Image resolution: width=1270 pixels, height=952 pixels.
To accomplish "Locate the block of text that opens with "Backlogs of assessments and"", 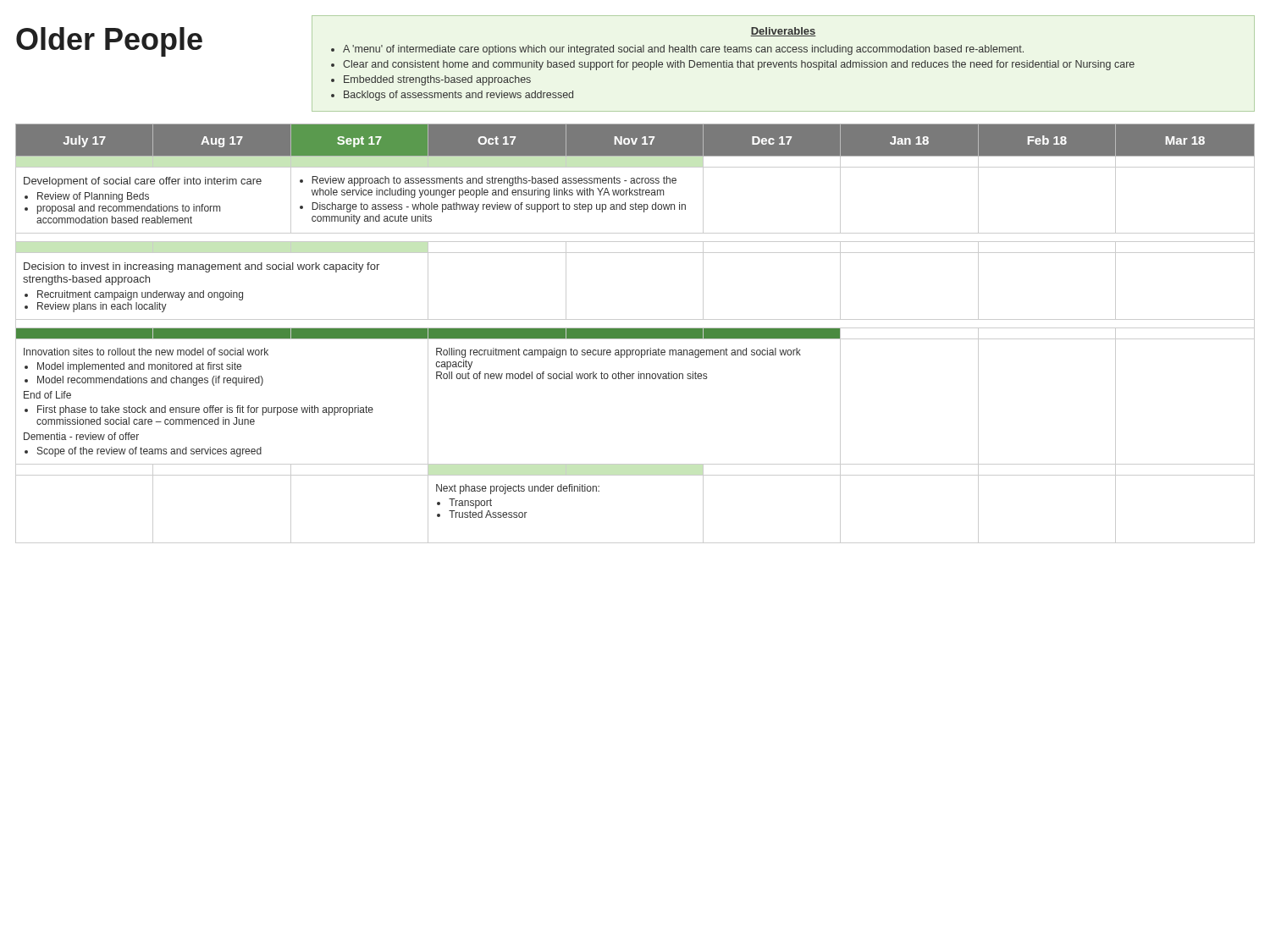I will pyautogui.click(x=458, y=95).
